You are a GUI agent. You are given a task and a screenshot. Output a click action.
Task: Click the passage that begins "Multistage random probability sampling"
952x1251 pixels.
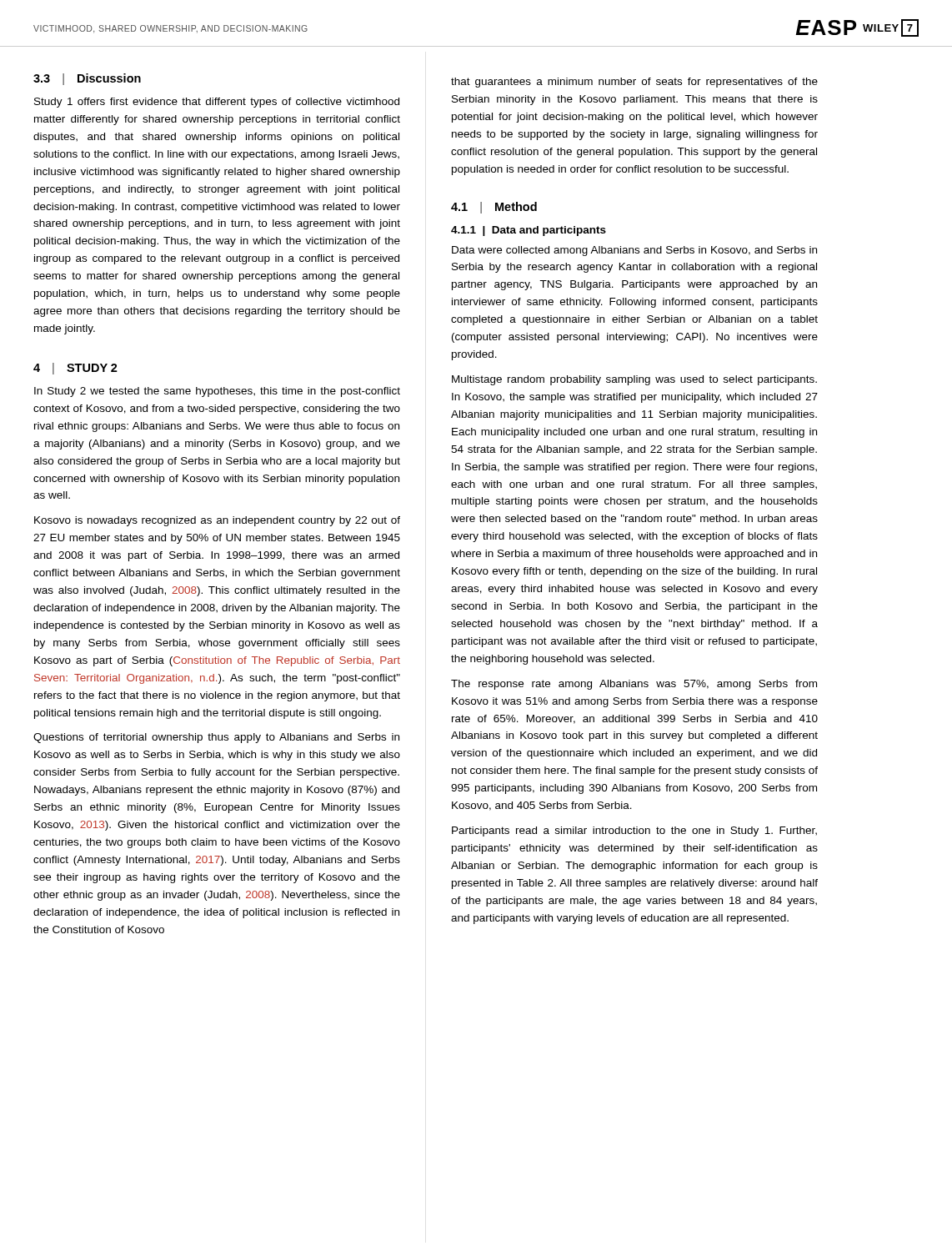(634, 519)
